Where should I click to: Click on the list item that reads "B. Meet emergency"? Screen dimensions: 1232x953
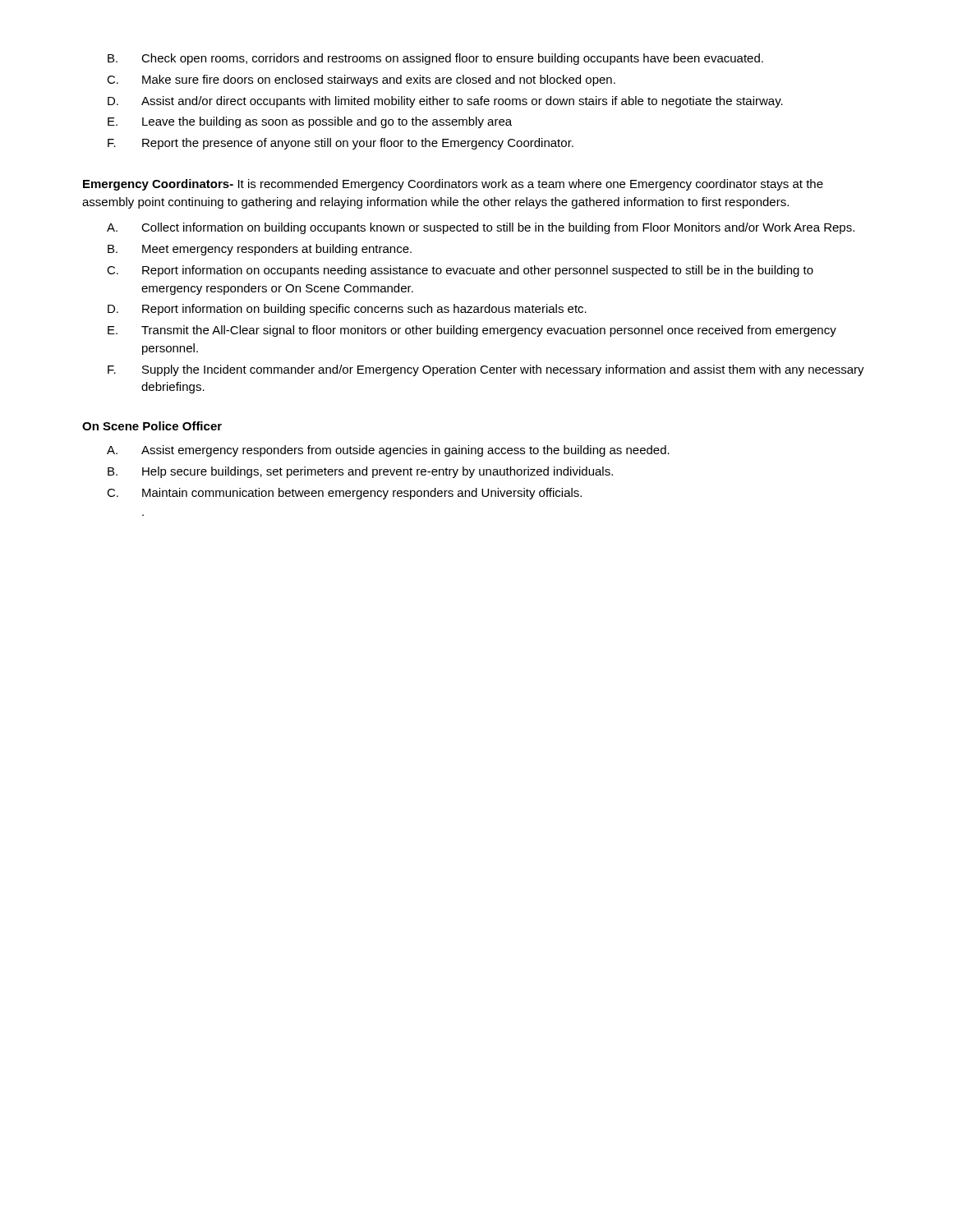(260, 250)
